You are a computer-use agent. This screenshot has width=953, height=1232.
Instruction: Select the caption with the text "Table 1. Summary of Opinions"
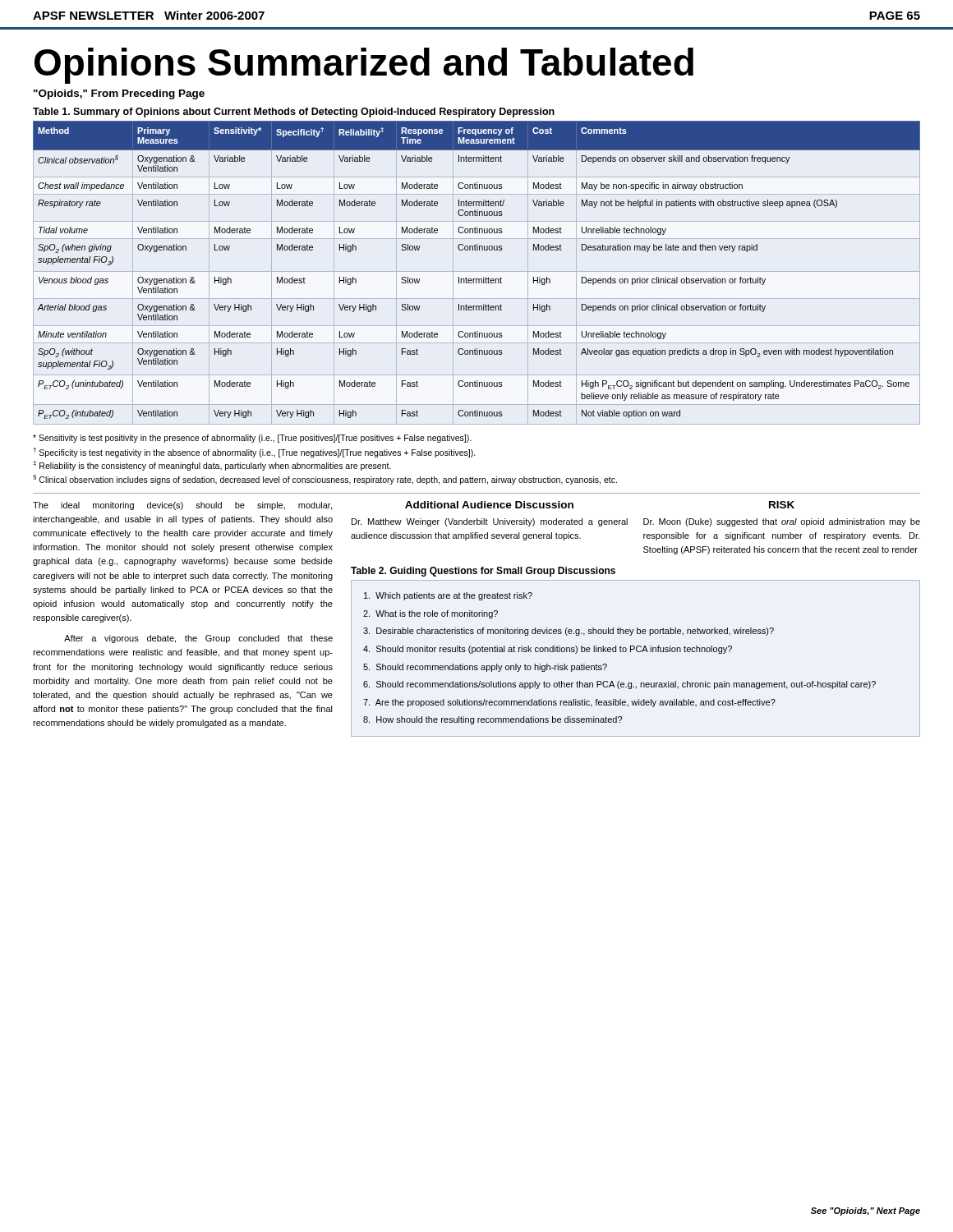pyautogui.click(x=294, y=112)
